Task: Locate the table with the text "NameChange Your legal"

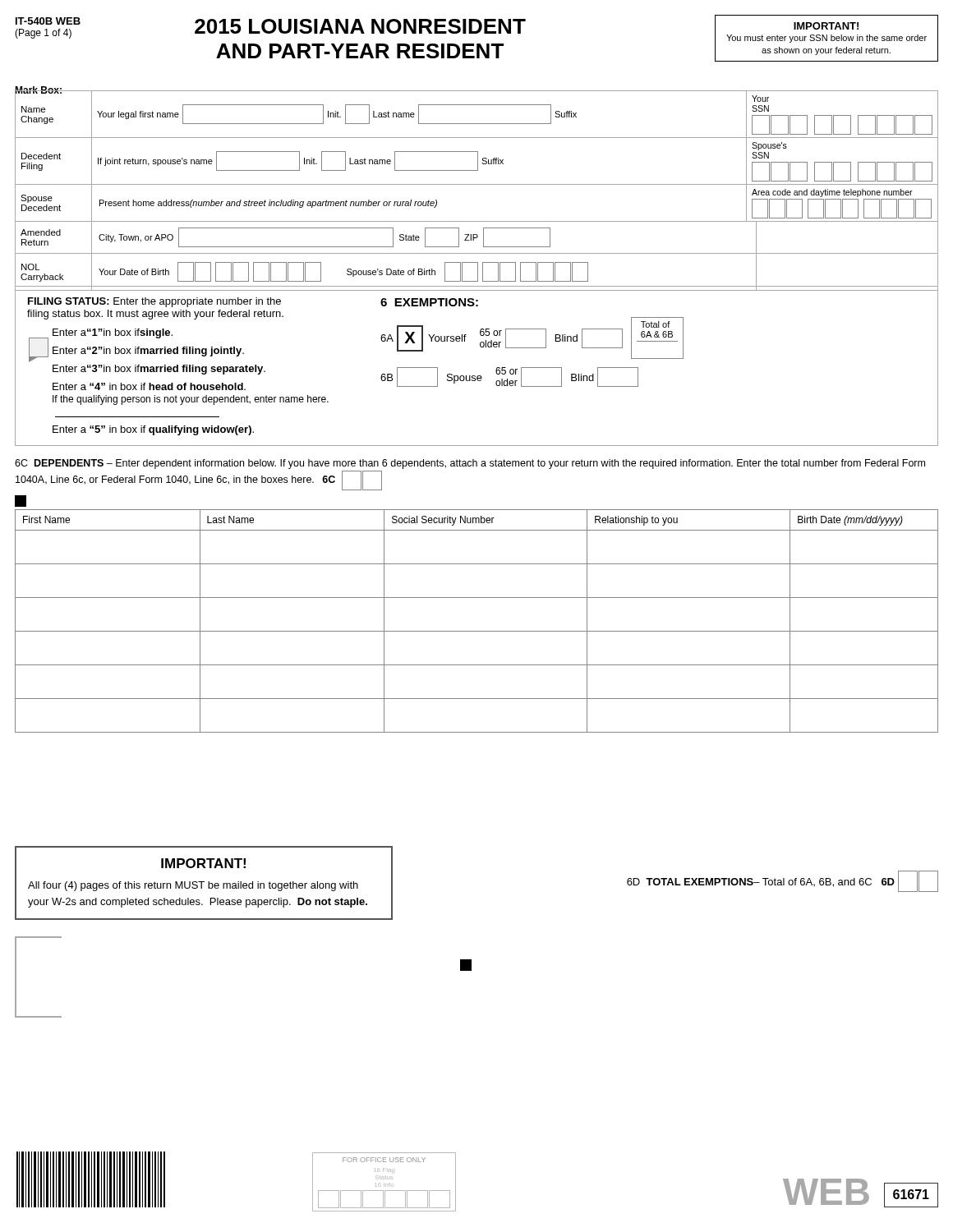Action: (476, 191)
